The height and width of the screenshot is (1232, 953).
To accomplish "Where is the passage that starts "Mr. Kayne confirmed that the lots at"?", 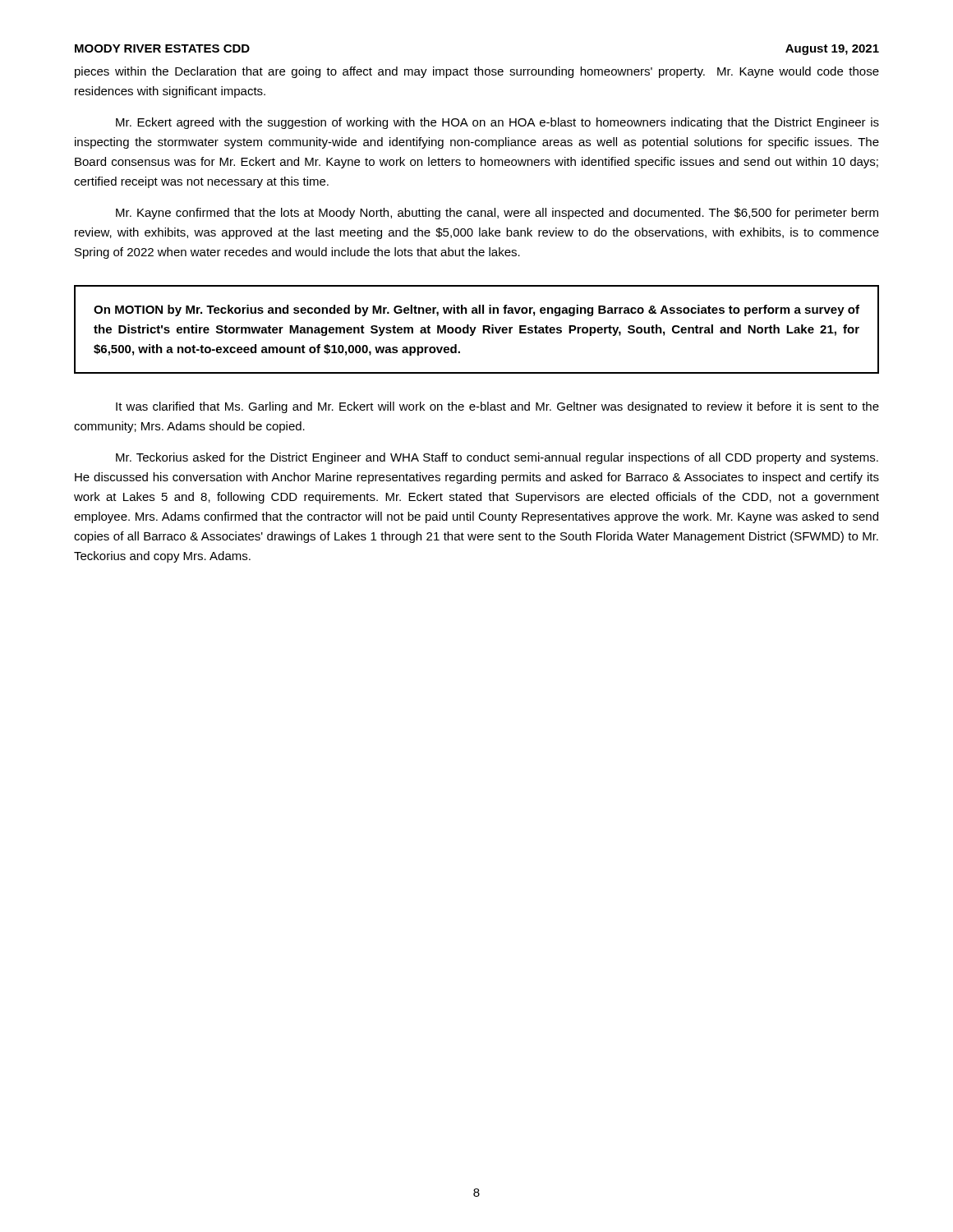I will point(476,232).
